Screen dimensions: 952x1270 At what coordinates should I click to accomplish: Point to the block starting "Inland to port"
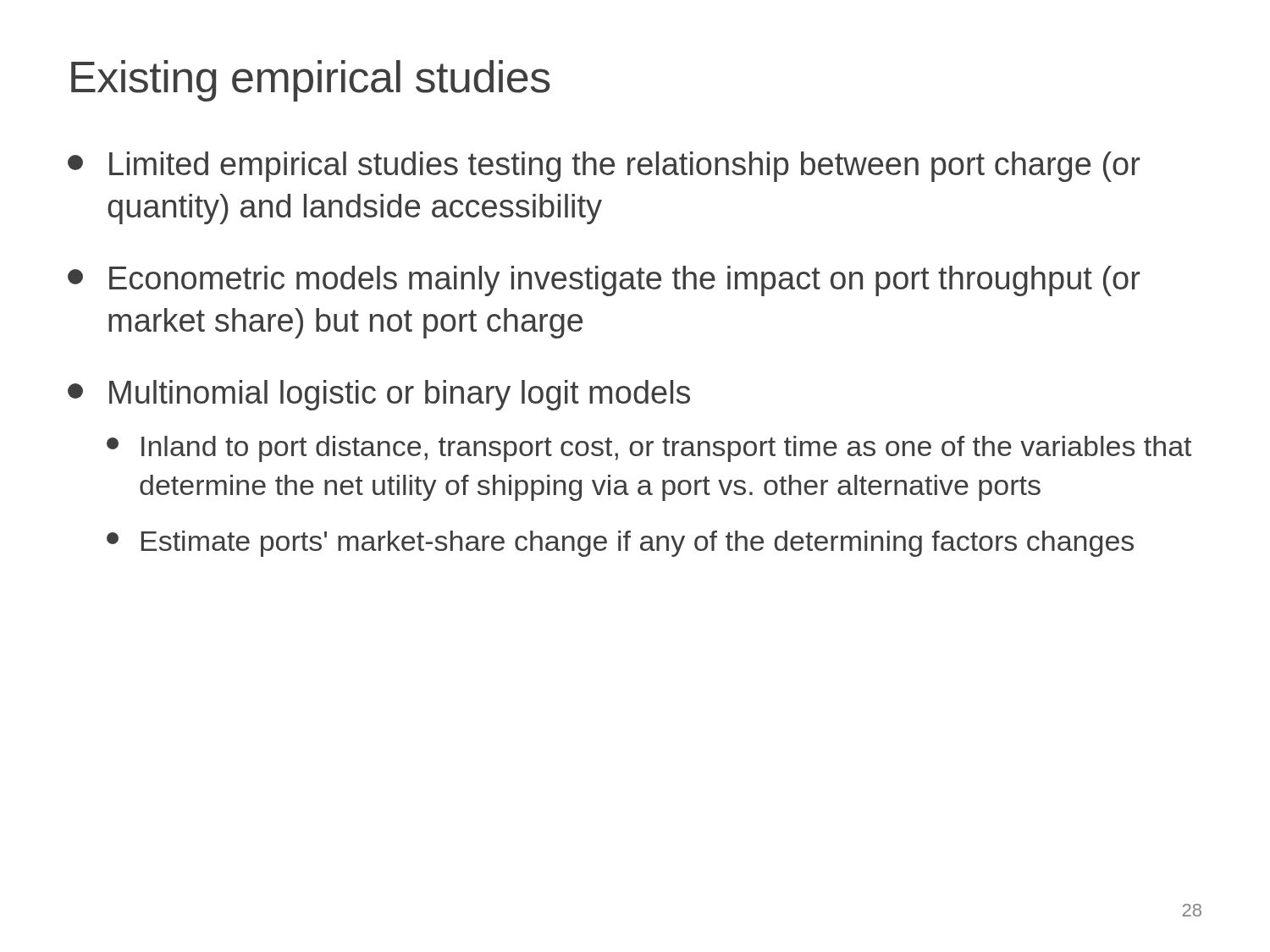click(x=654, y=466)
